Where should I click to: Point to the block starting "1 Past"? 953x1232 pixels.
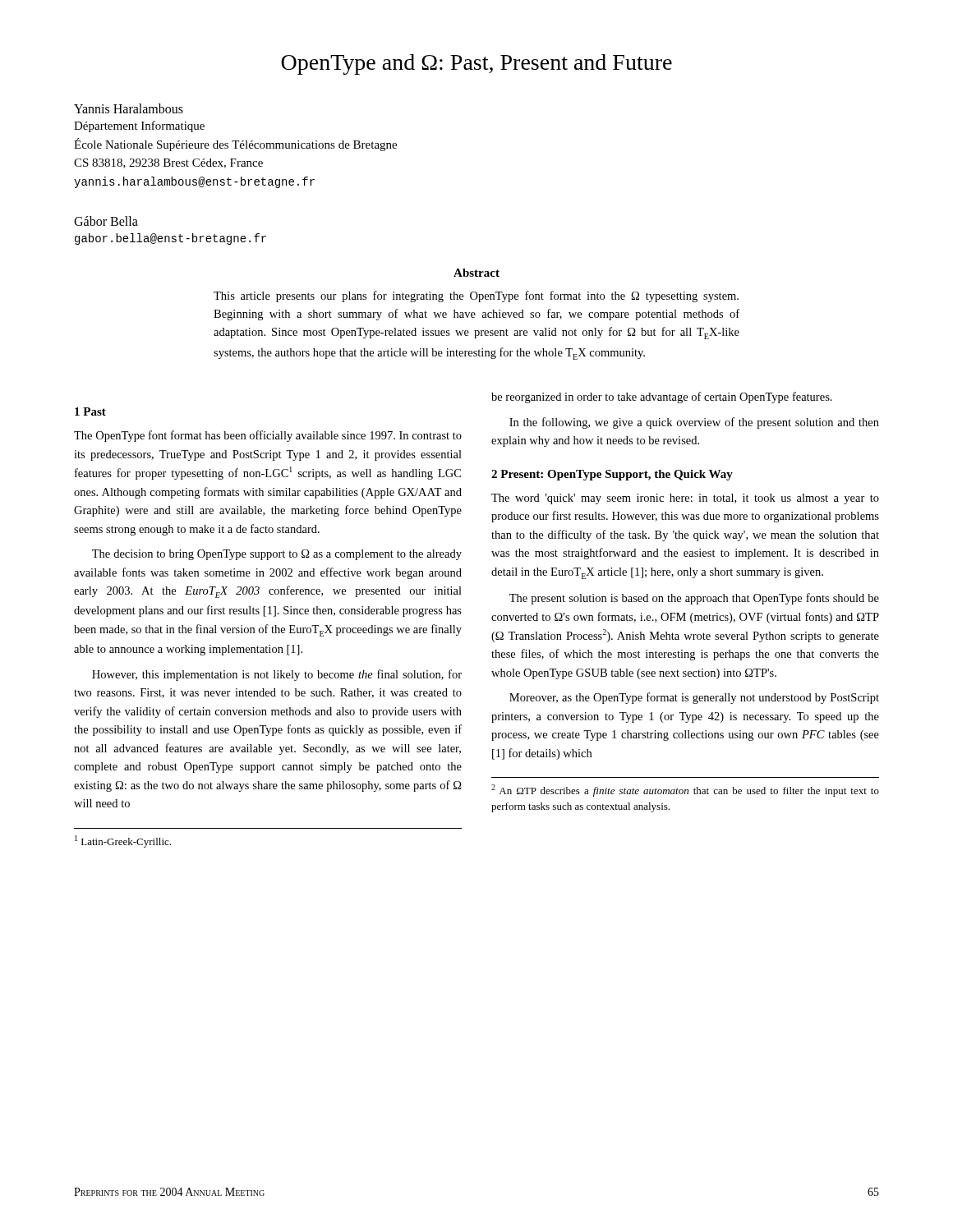pos(90,412)
